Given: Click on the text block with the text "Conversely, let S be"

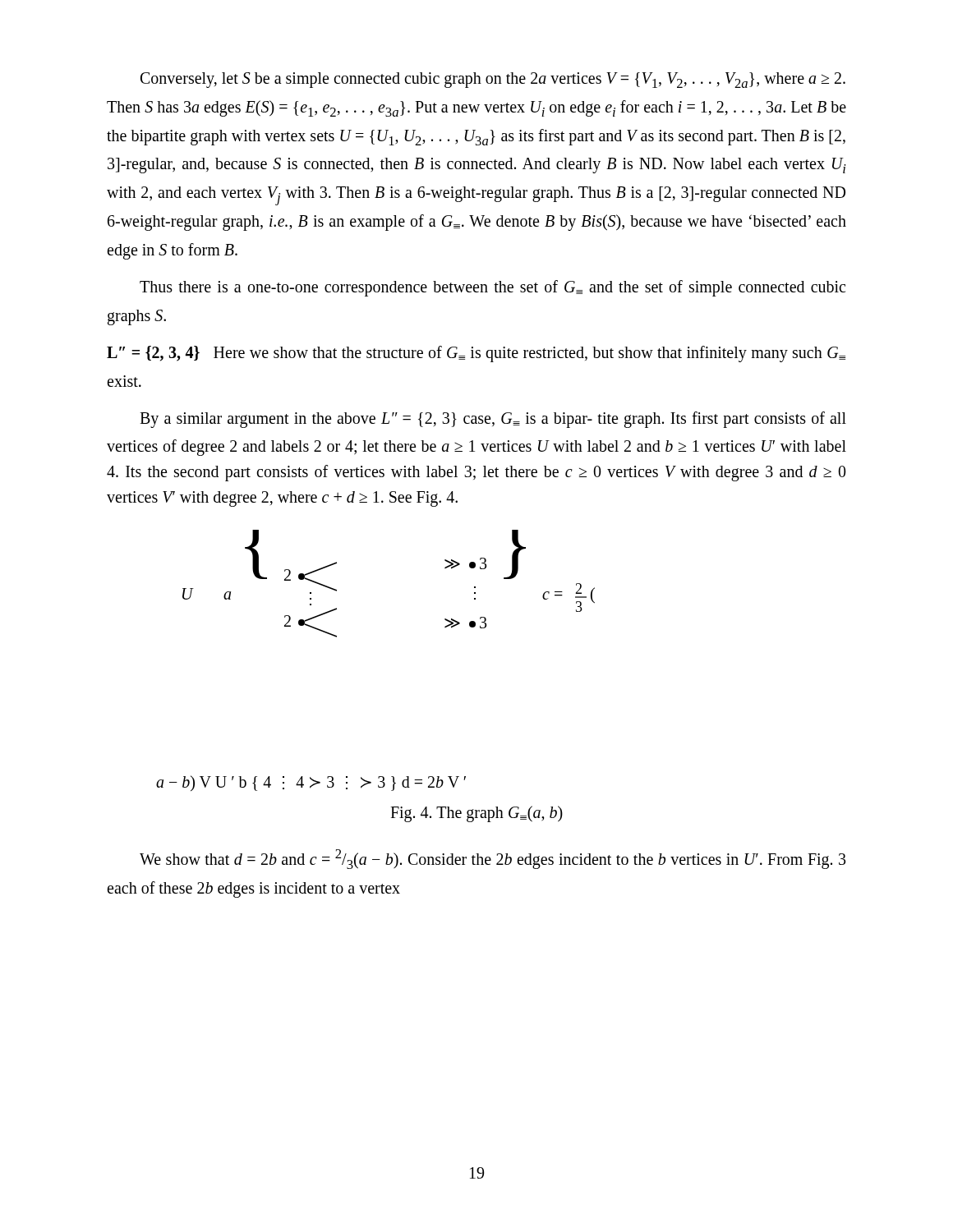Looking at the screenshot, I should point(476,164).
